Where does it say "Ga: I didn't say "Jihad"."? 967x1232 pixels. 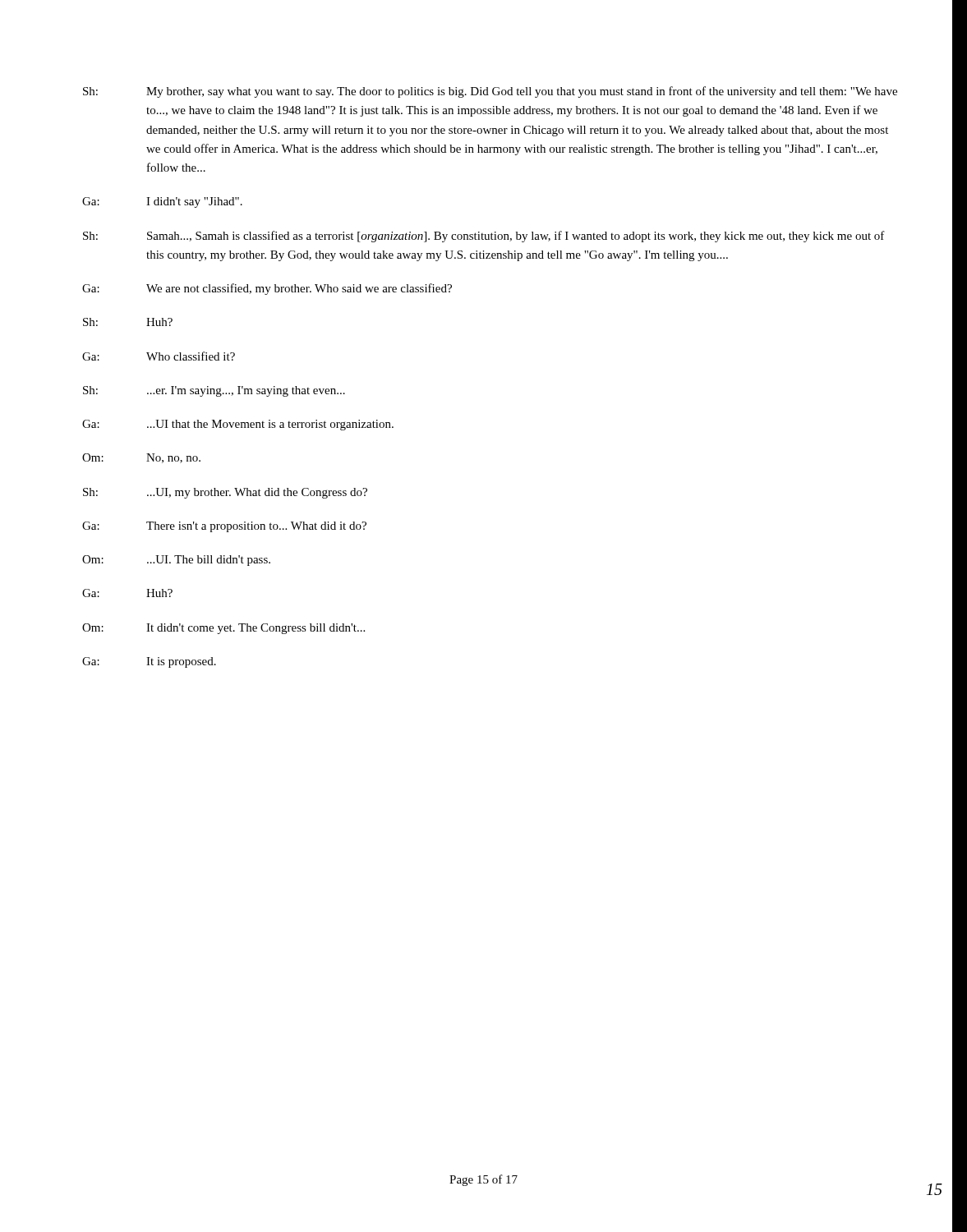tap(162, 202)
